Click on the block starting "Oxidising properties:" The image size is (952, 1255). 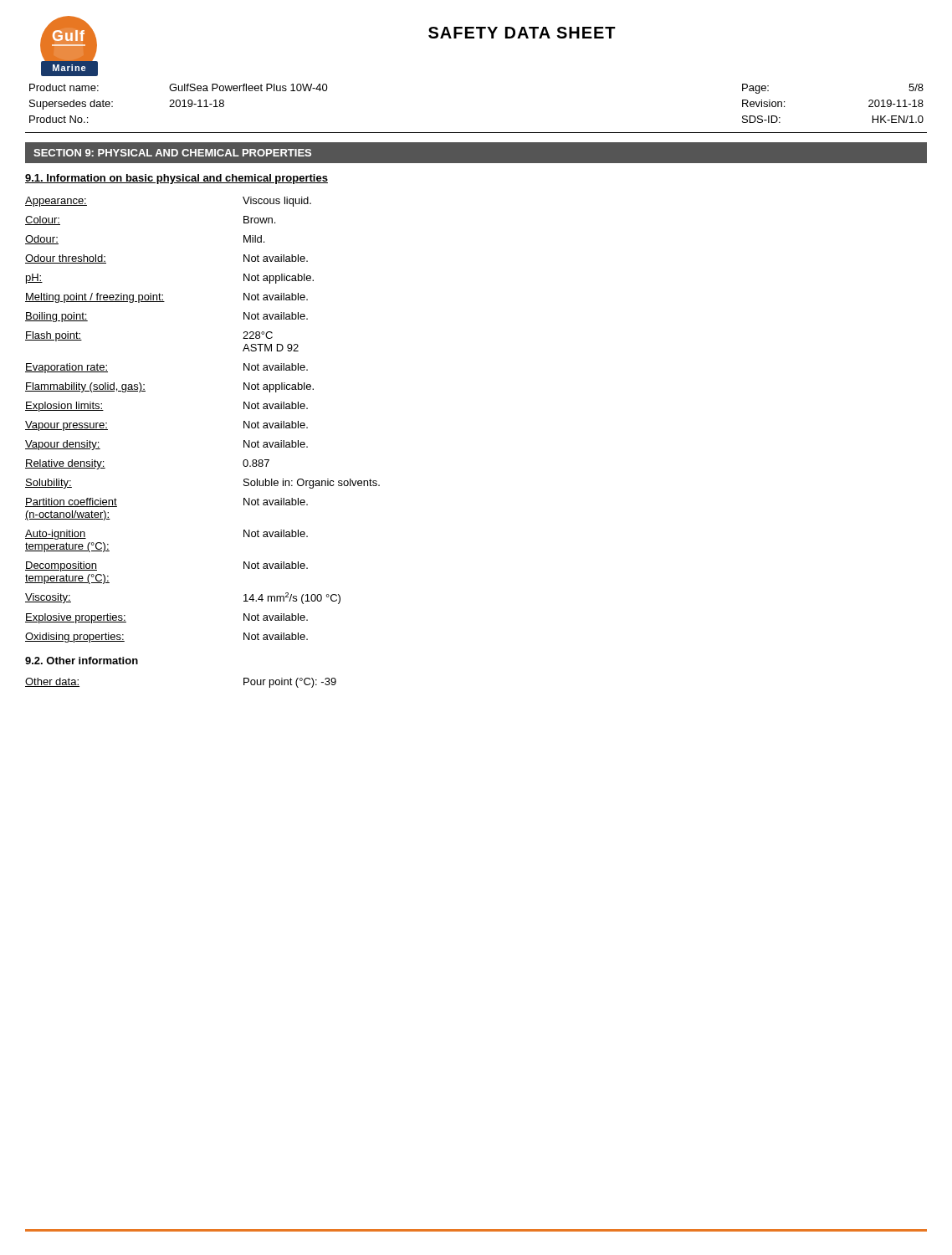coord(75,637)
